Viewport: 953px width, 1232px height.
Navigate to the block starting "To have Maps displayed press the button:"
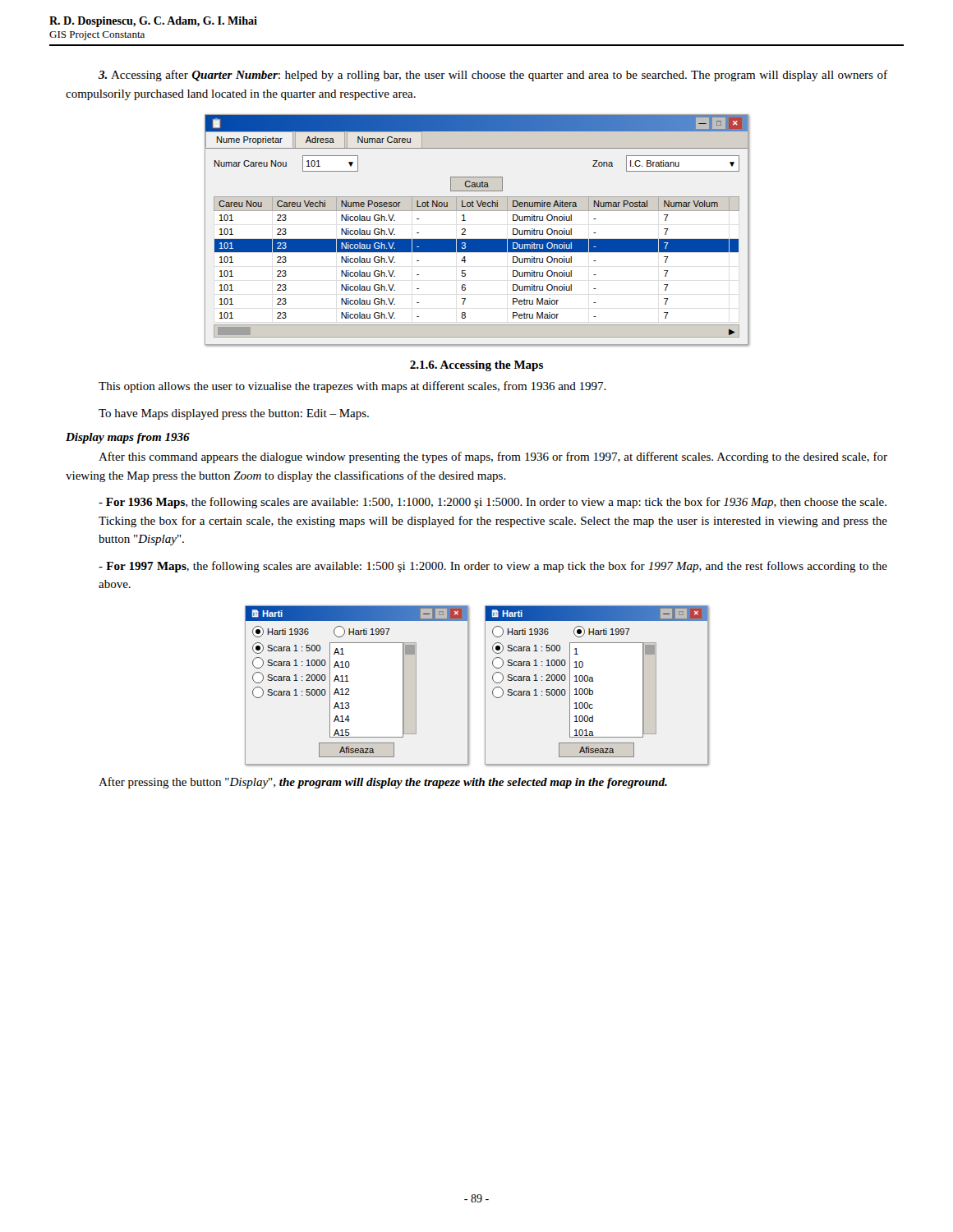click(x=234, y=413)
